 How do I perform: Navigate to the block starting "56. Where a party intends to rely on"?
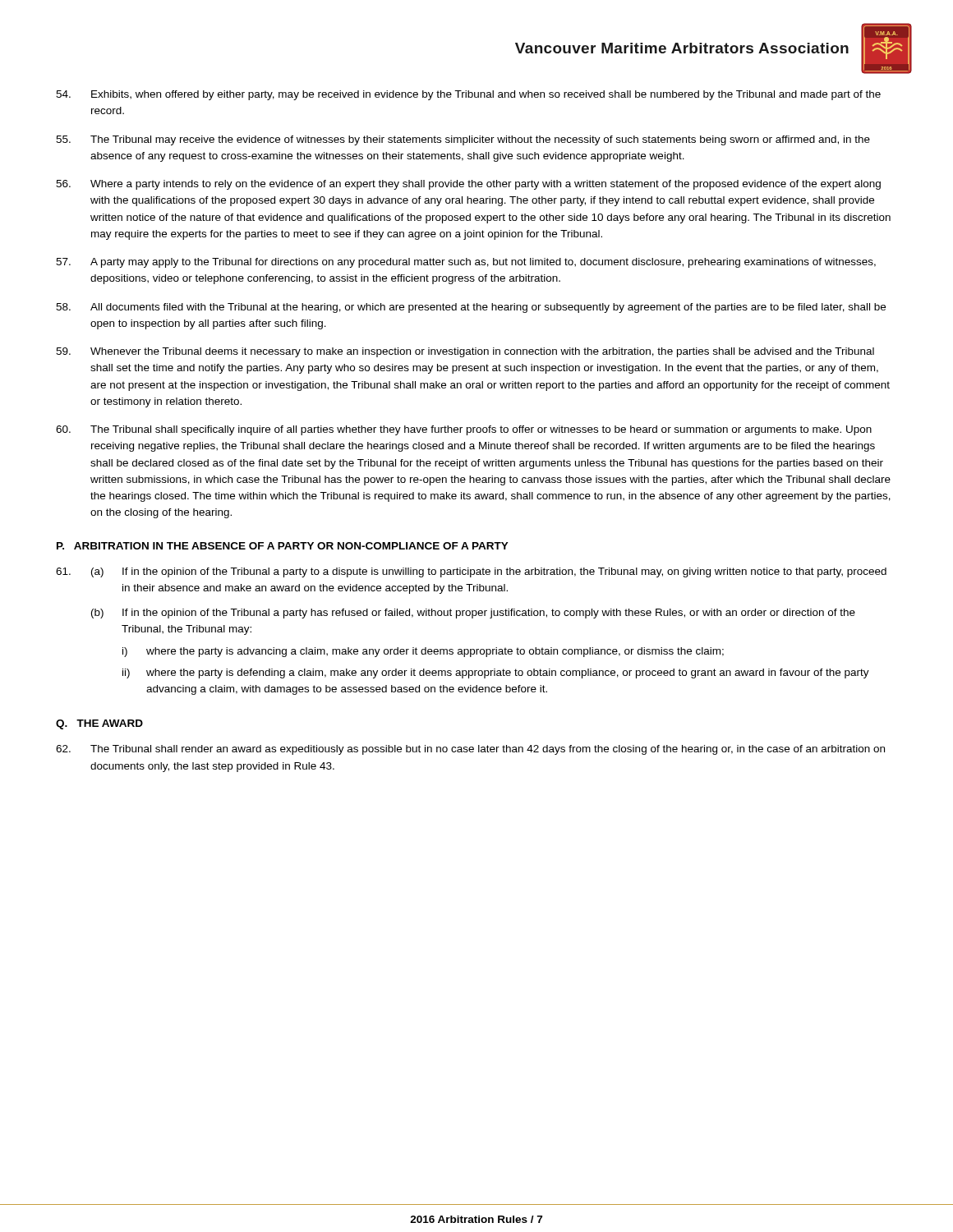click(476, 209)
